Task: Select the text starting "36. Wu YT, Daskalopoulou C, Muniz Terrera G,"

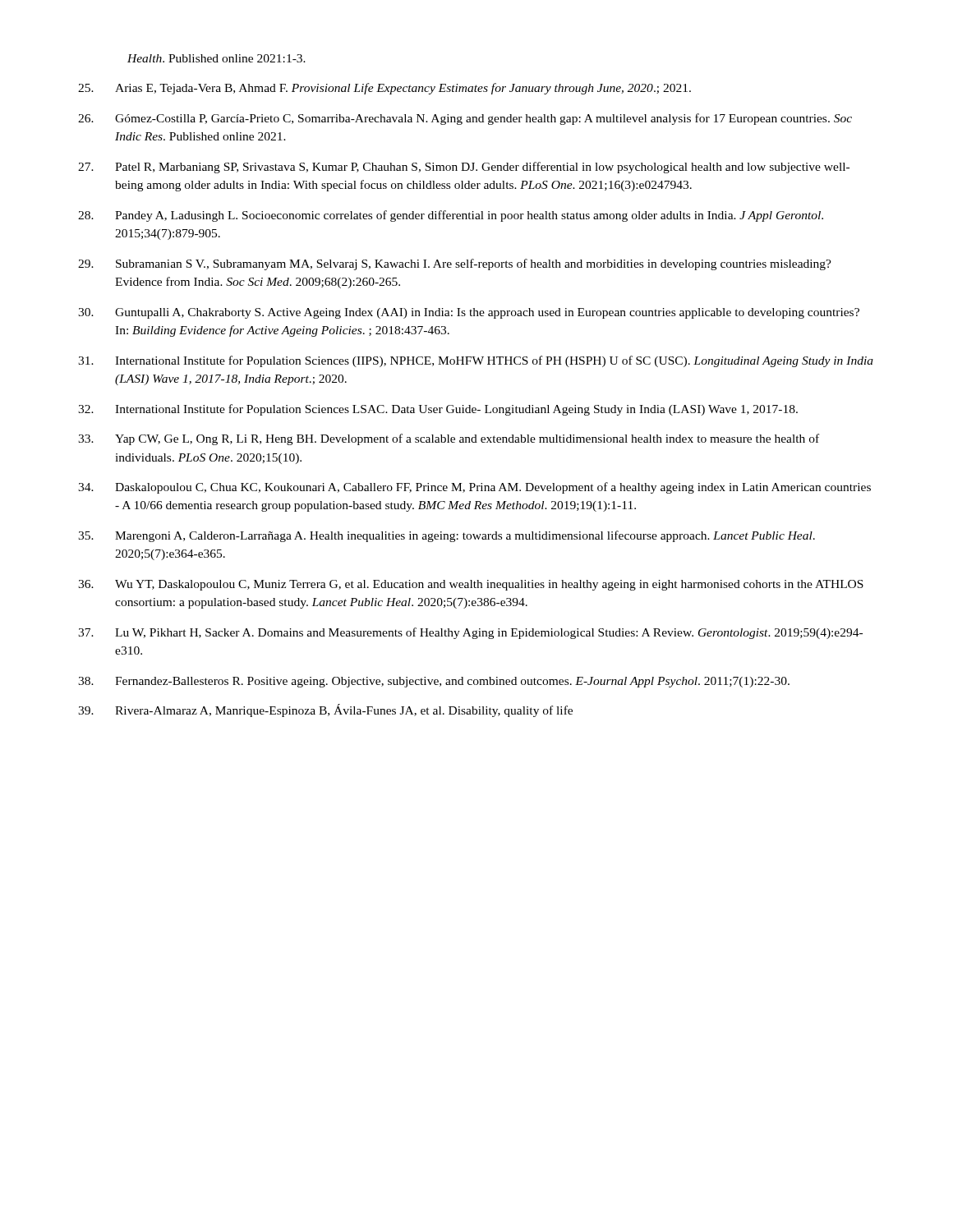Action: coord(476,593)
